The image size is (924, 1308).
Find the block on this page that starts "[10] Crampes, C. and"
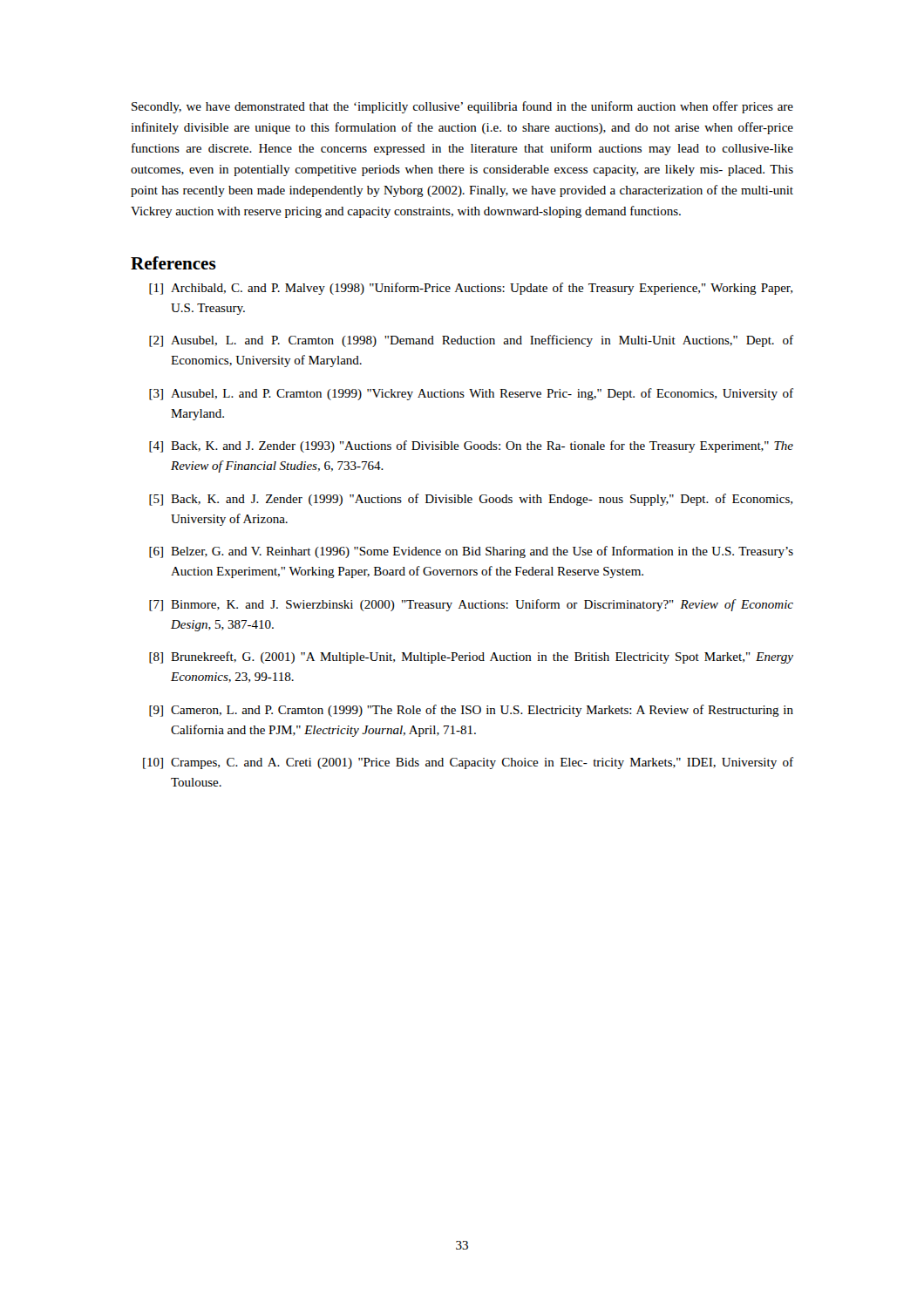(462, 773)
